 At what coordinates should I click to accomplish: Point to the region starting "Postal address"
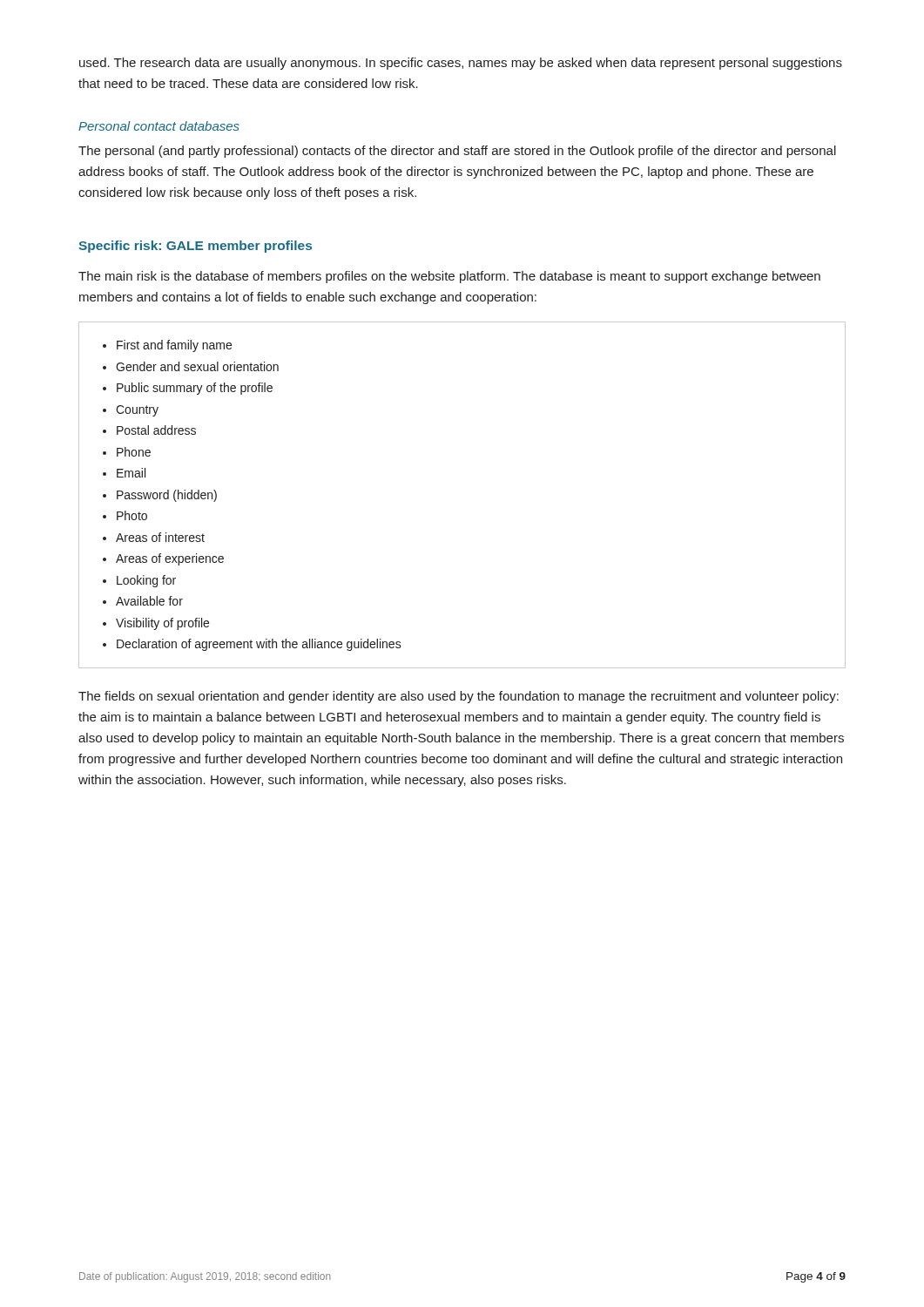click(156, 430)
